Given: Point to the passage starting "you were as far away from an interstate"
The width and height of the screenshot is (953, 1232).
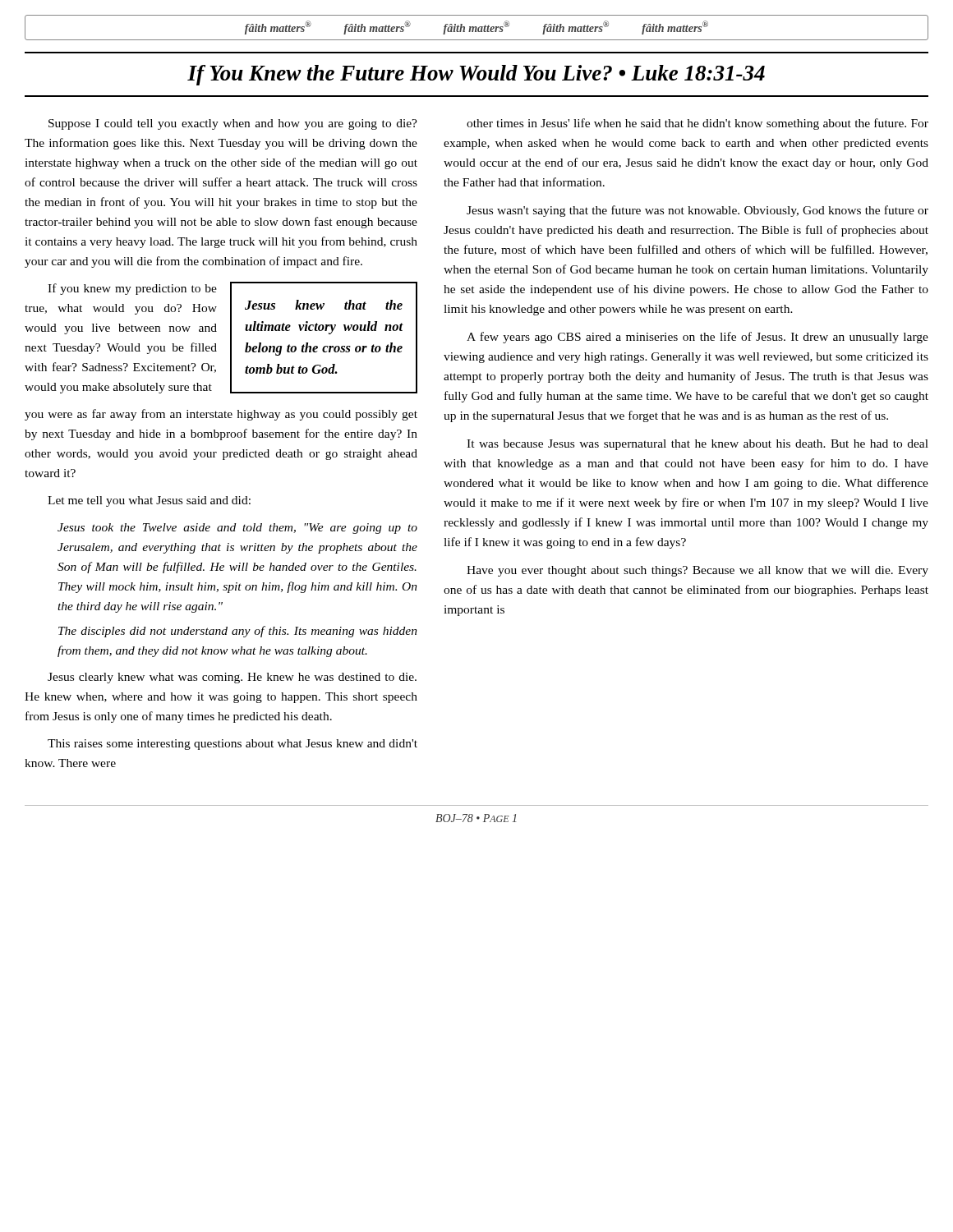Looking at the screenshot, I should click(221, 457).
